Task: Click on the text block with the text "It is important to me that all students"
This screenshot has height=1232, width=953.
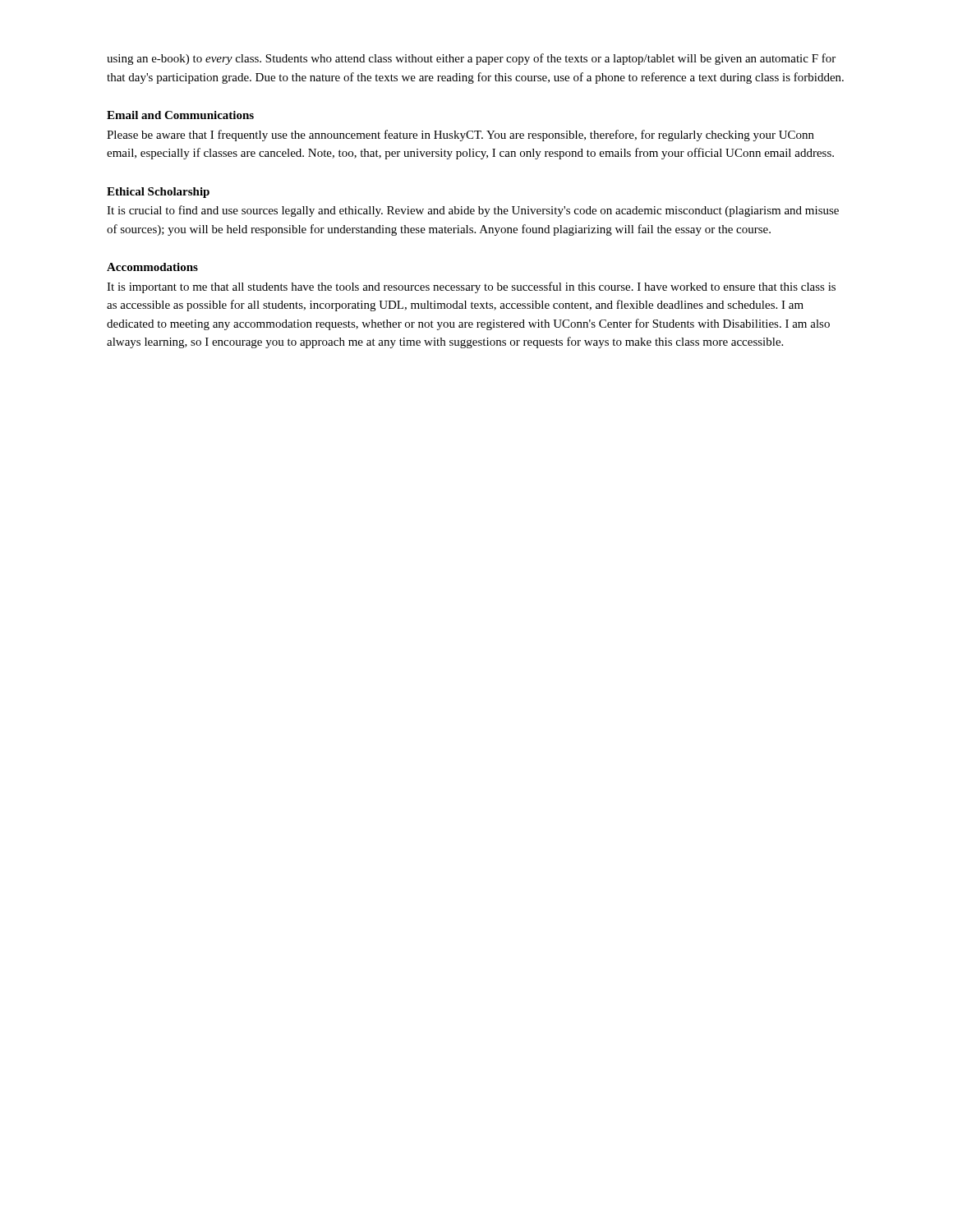Action: click(x=476, y=314)
